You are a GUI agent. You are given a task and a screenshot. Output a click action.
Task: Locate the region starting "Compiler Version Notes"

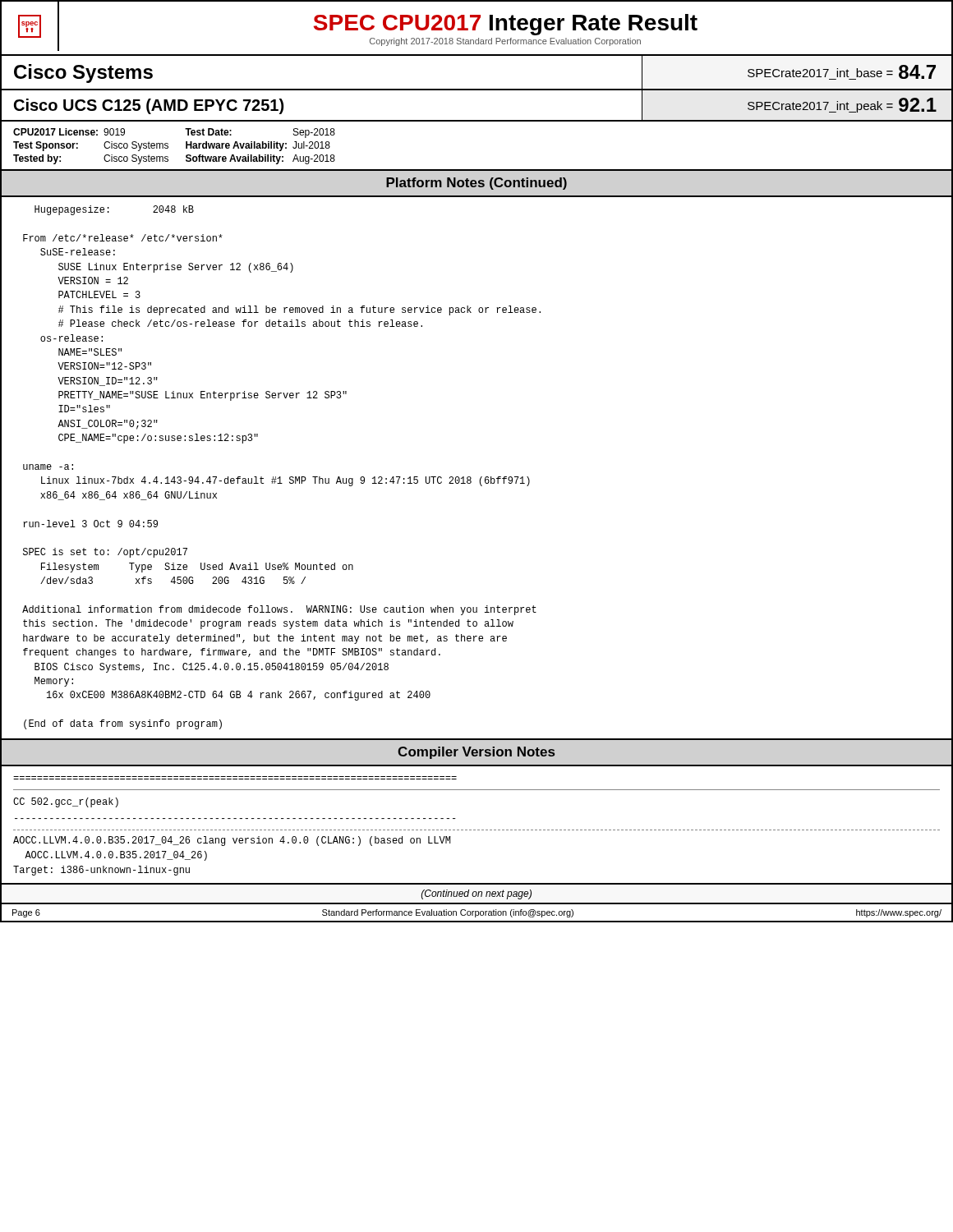[476, 752]
